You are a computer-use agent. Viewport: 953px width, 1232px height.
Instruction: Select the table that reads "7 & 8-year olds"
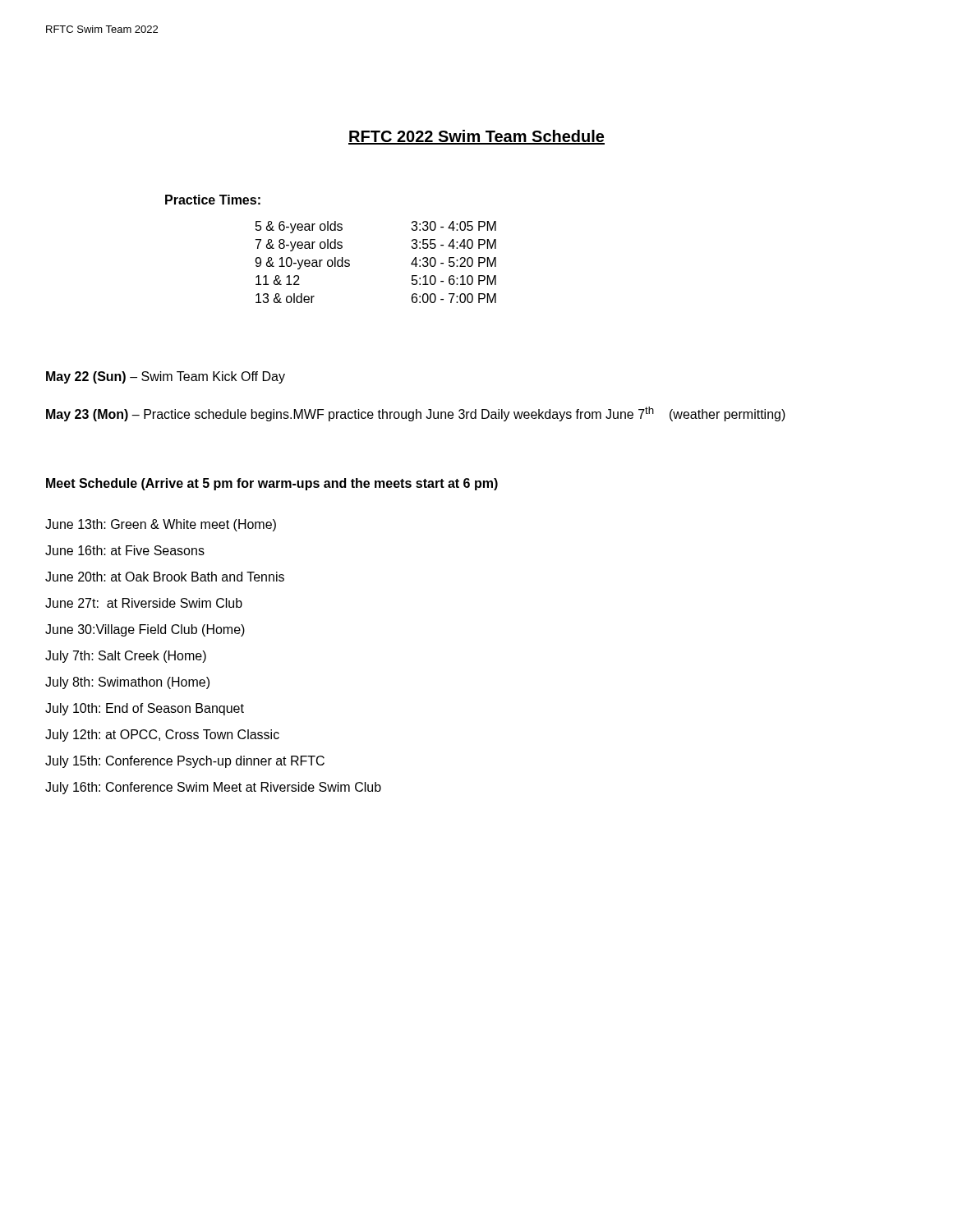398,263
